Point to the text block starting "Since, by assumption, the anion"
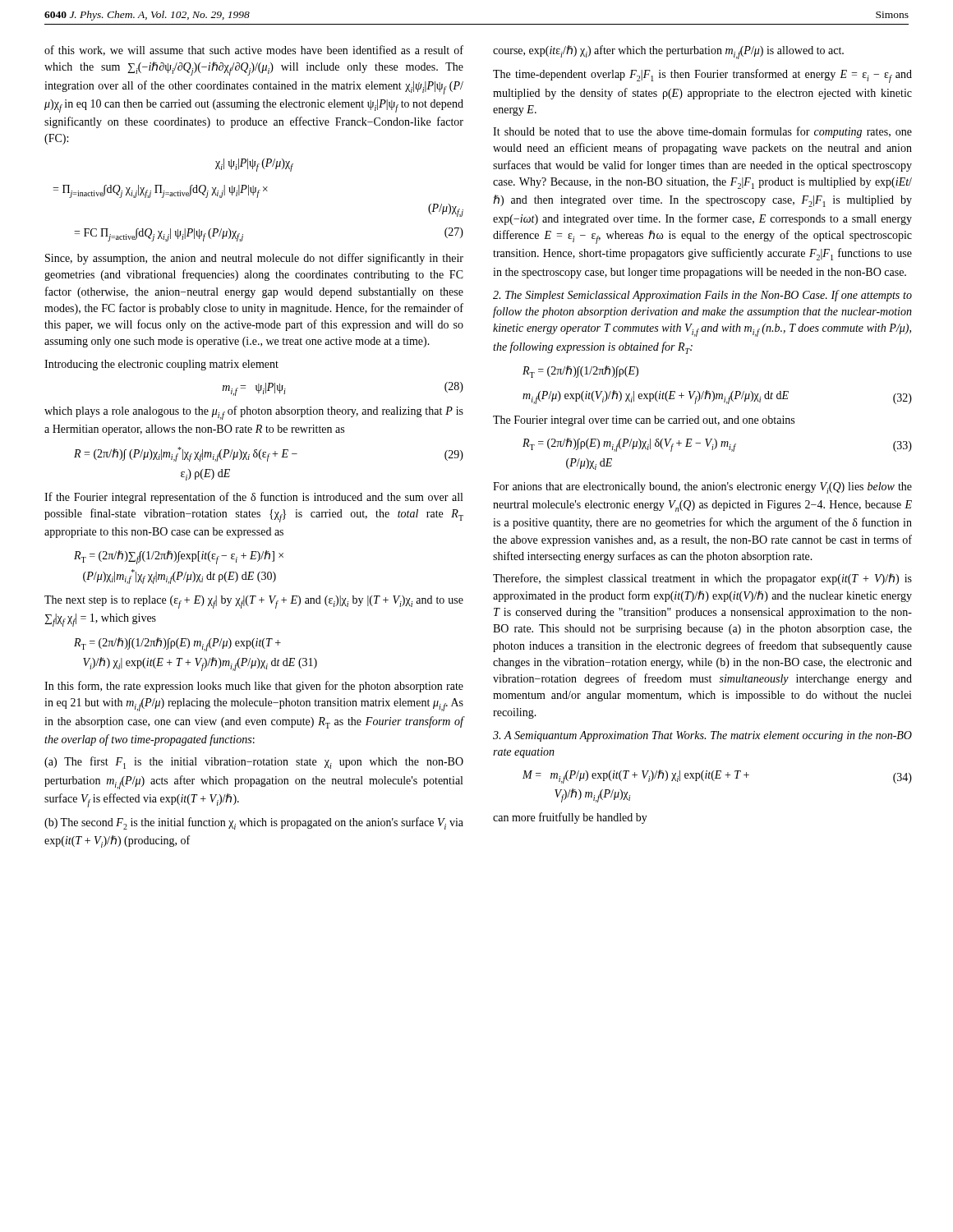The width and height of the screenshot is (953, 1232). [254, 300]
